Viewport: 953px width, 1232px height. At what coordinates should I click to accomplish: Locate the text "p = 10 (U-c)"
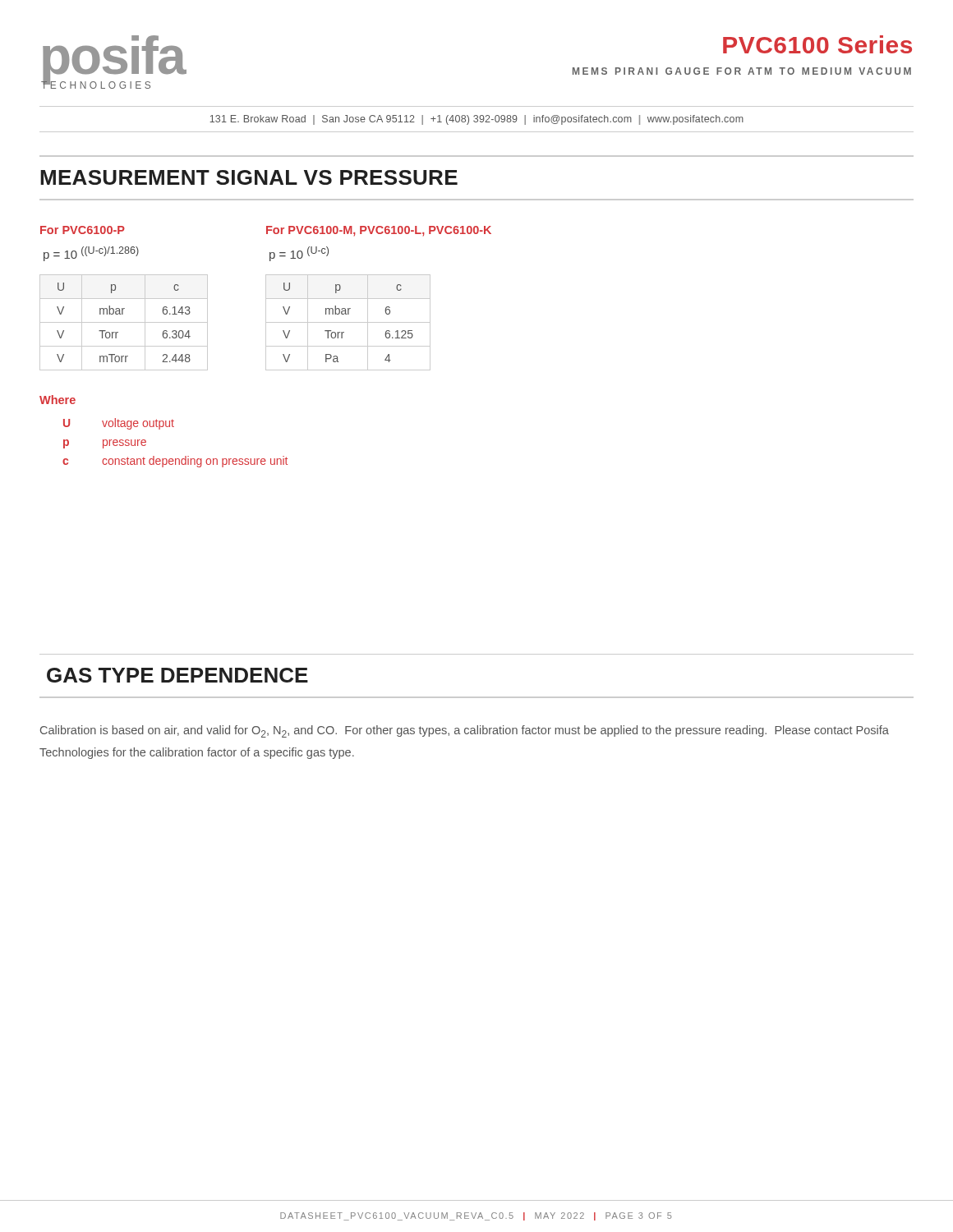coord(299,253)
